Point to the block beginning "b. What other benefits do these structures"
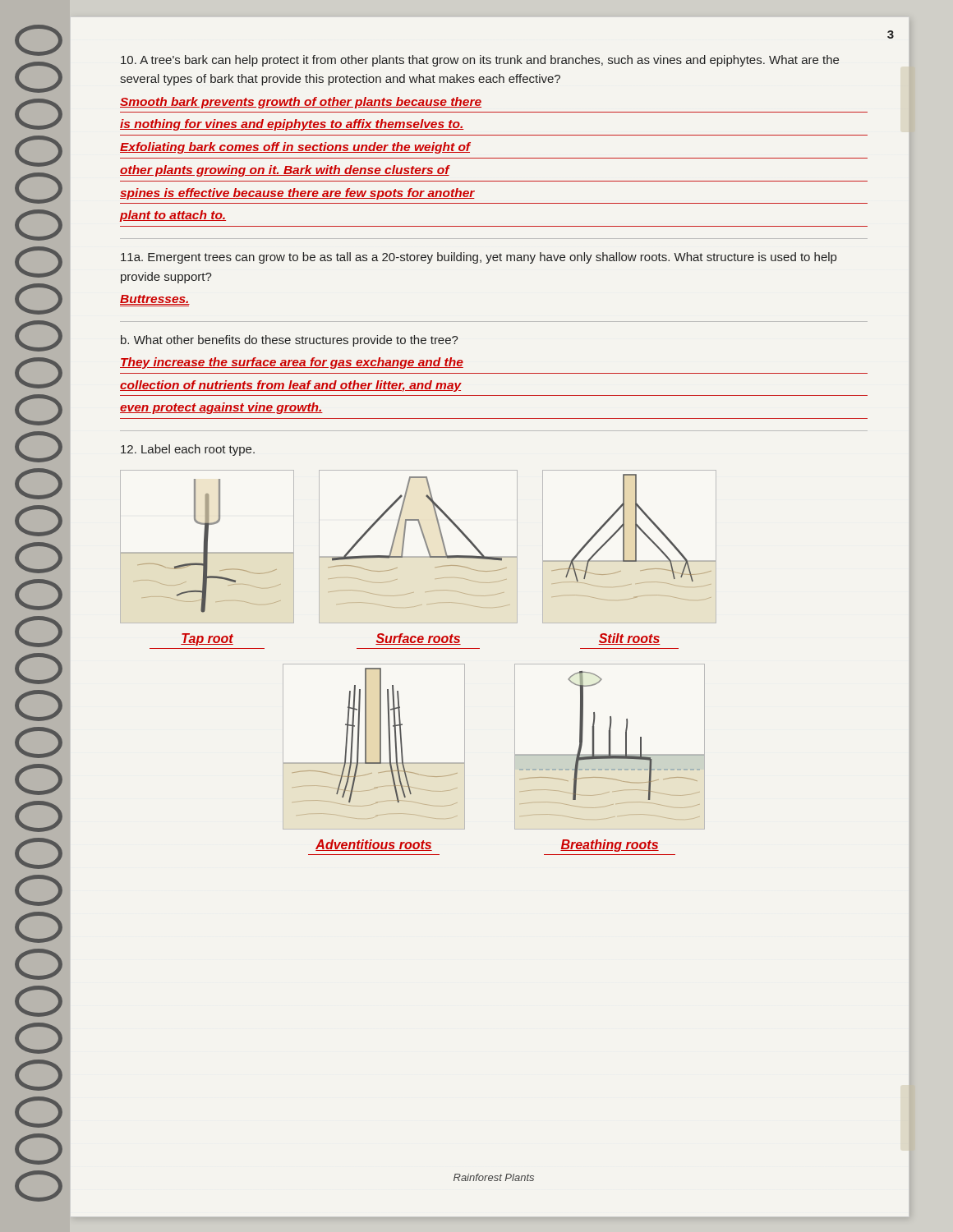This screenshot has width=953, height=1232. pos(289,339)
